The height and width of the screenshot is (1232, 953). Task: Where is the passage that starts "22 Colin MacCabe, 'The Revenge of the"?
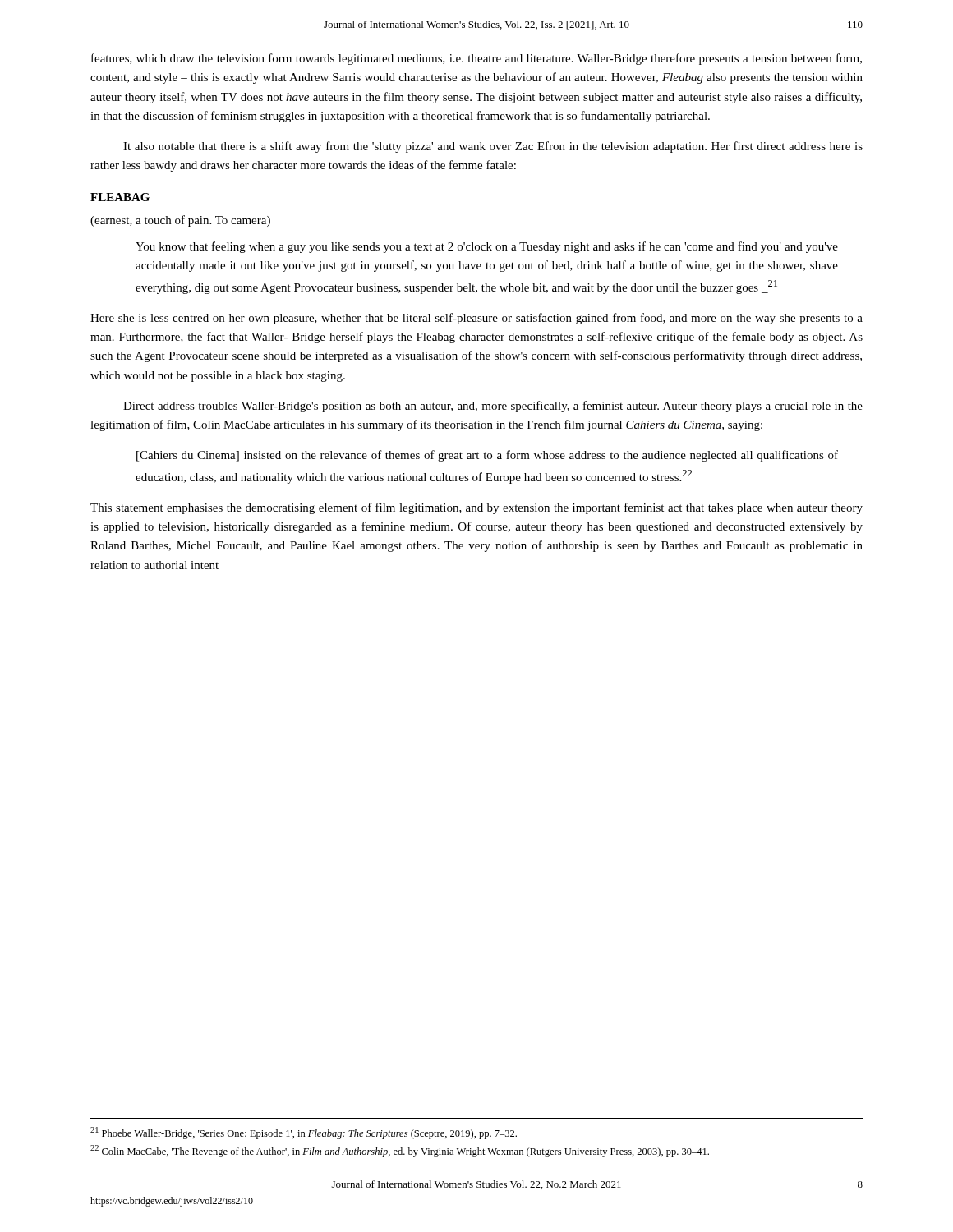click(x=400, y=1150)
